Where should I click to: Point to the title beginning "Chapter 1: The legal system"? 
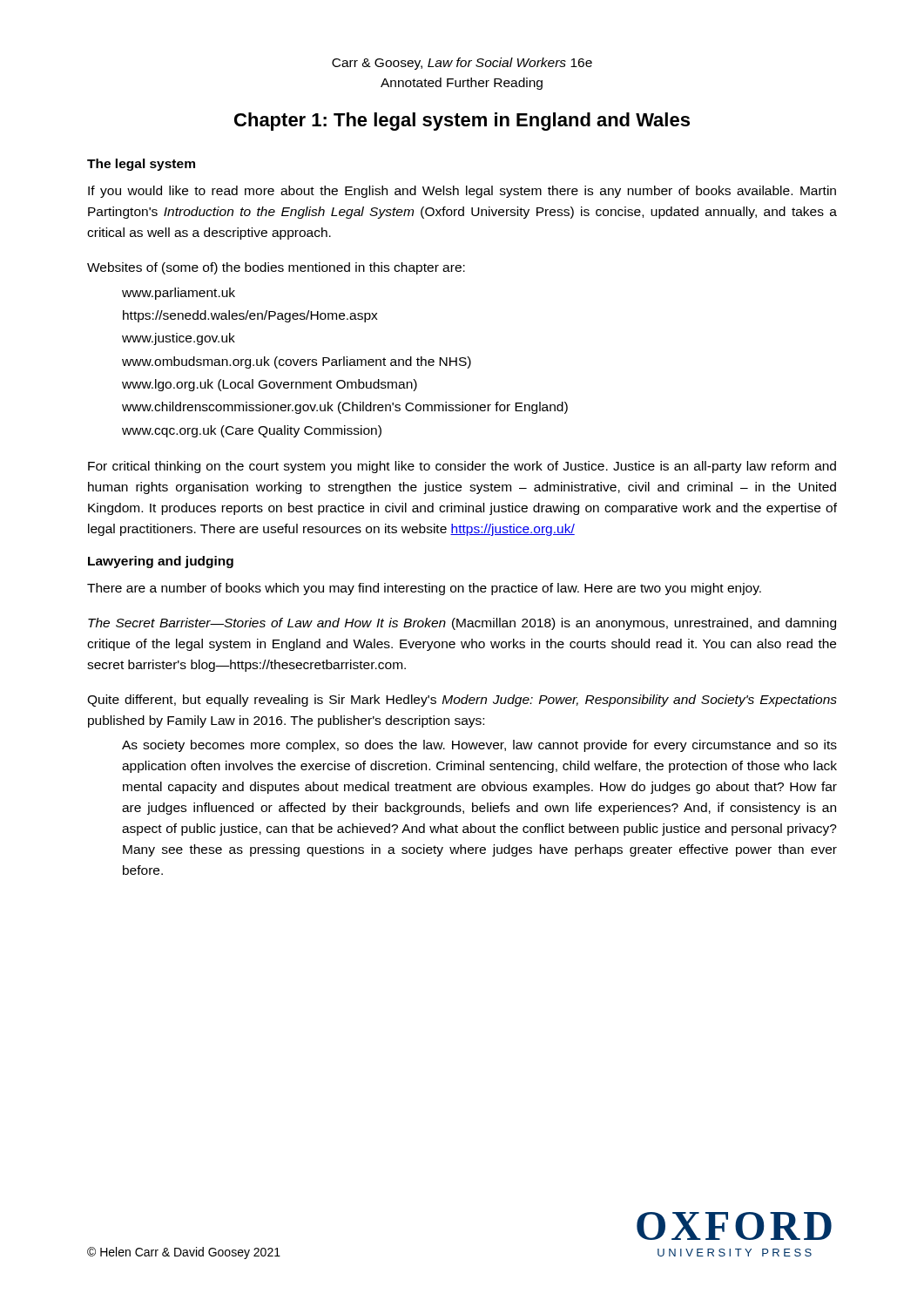tap(462, 119)
